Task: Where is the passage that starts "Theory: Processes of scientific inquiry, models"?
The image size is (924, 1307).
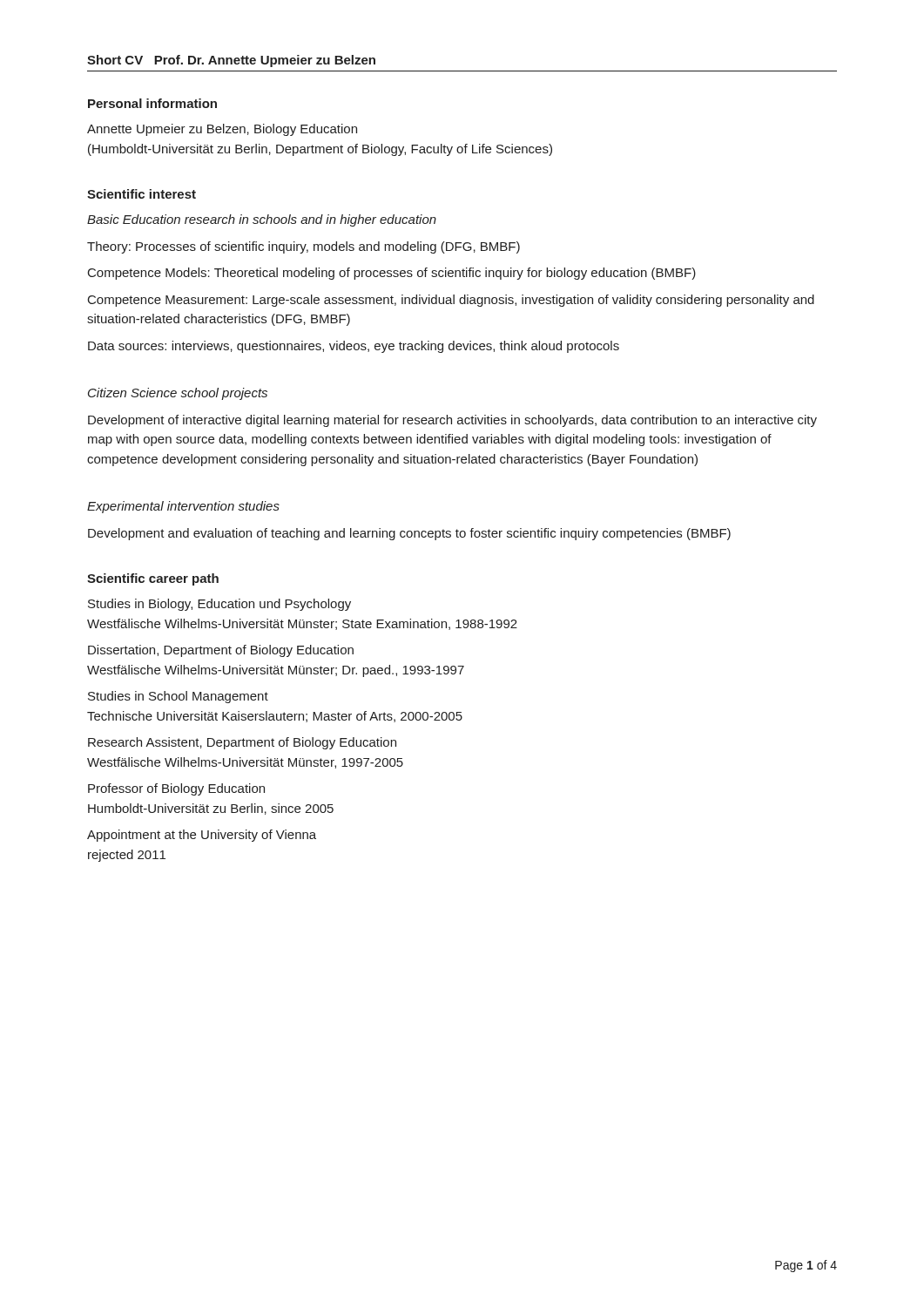Action: [x=304, y=246]
